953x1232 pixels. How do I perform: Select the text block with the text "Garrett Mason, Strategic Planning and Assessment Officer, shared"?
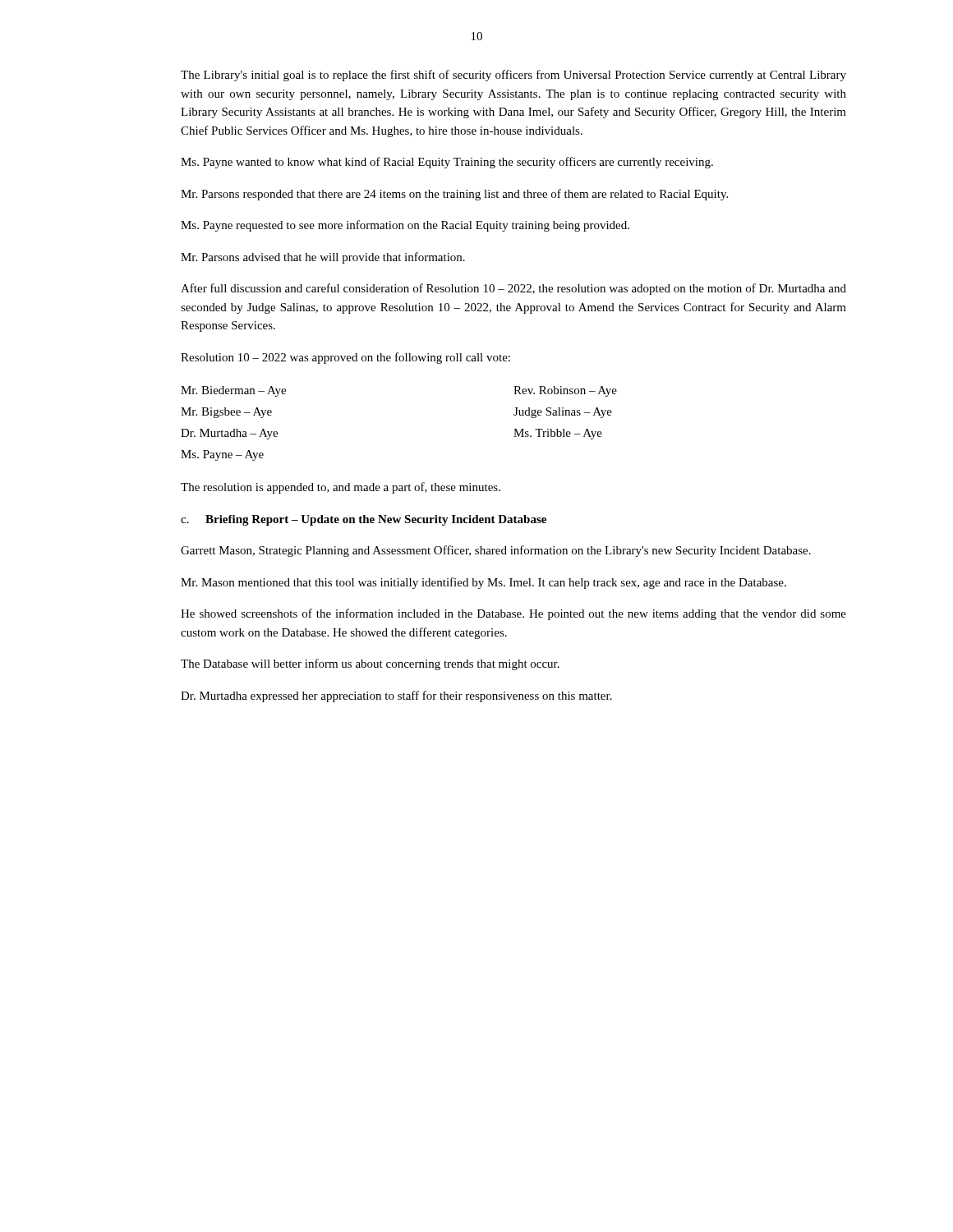[496, 550]
